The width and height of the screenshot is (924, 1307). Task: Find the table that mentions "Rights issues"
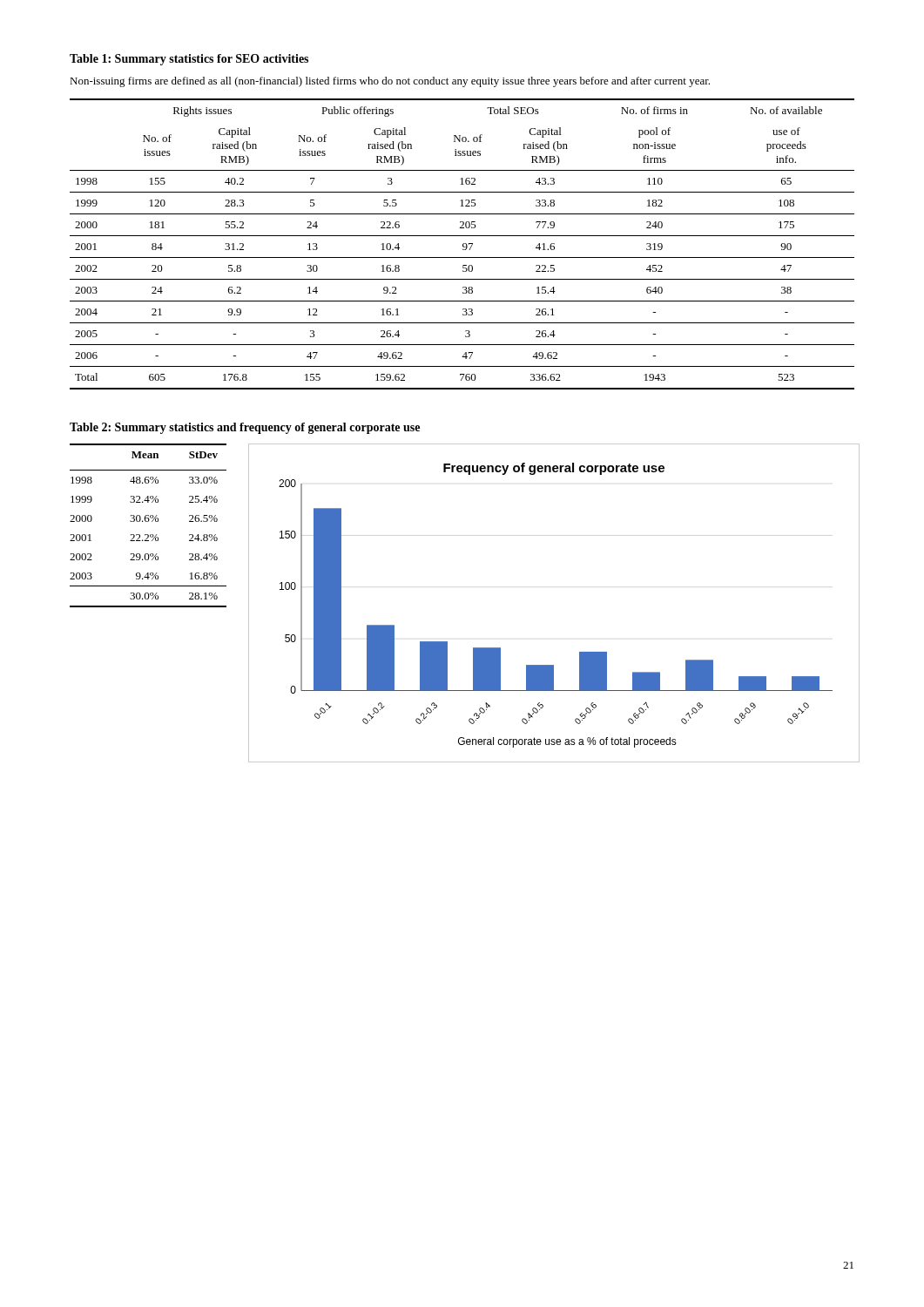click(462, 244)
